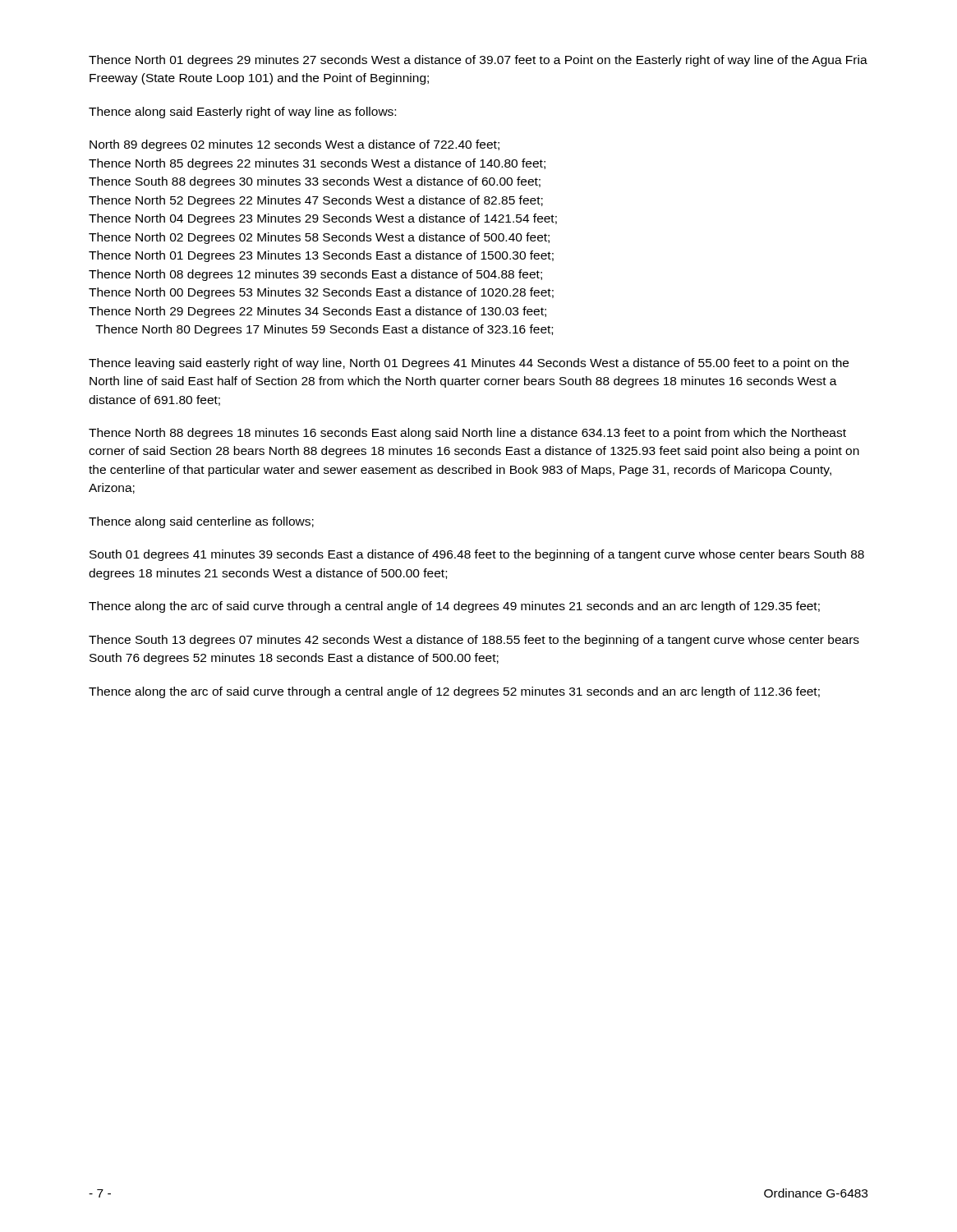Image resolution: width=957 pixels, height=1232 pixels.
Task: Click on the text block containing "Thence South 13 degrees 07 minutes"
Action: [474, 648]
